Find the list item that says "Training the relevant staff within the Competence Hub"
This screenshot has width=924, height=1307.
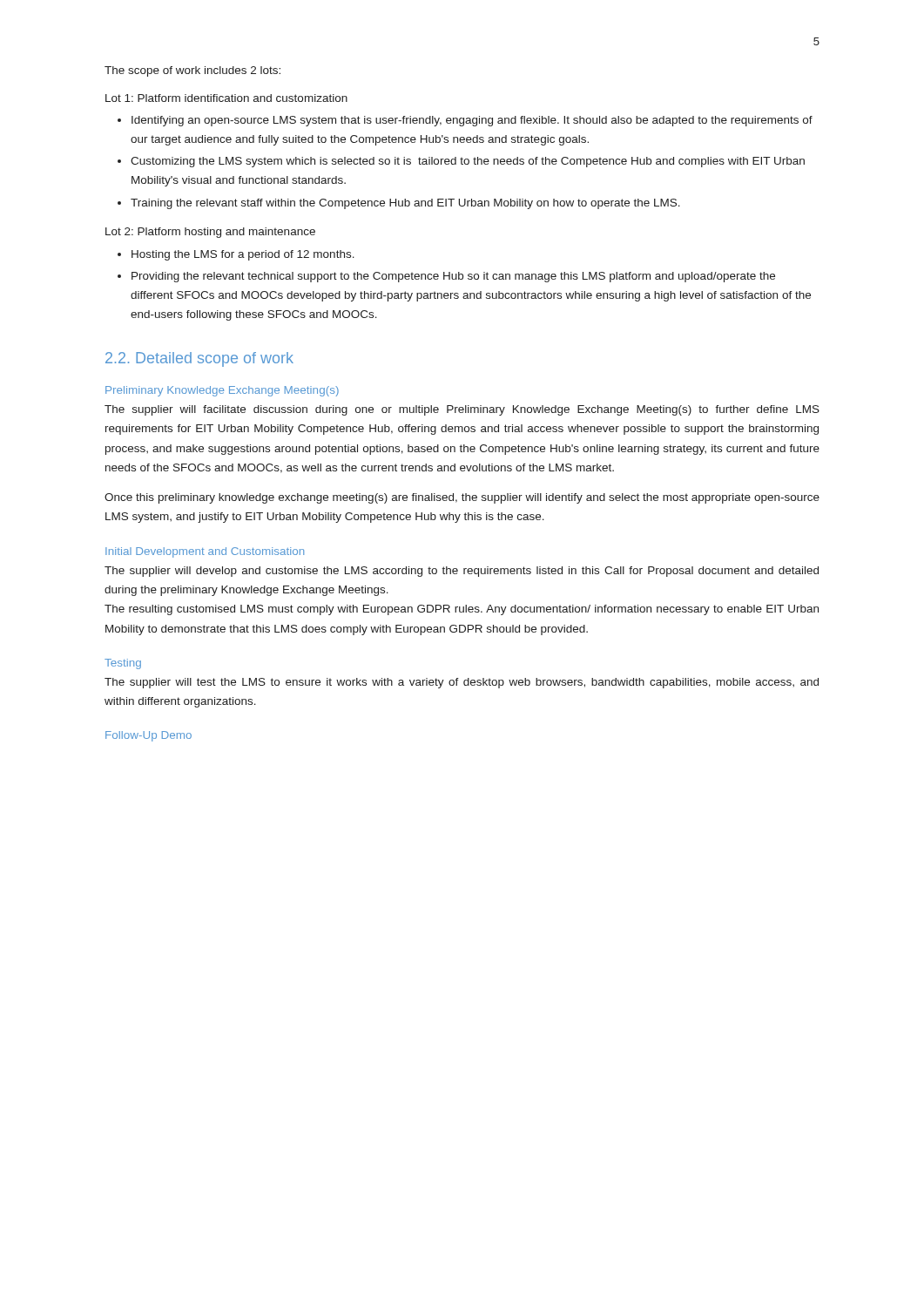(406, 202)
